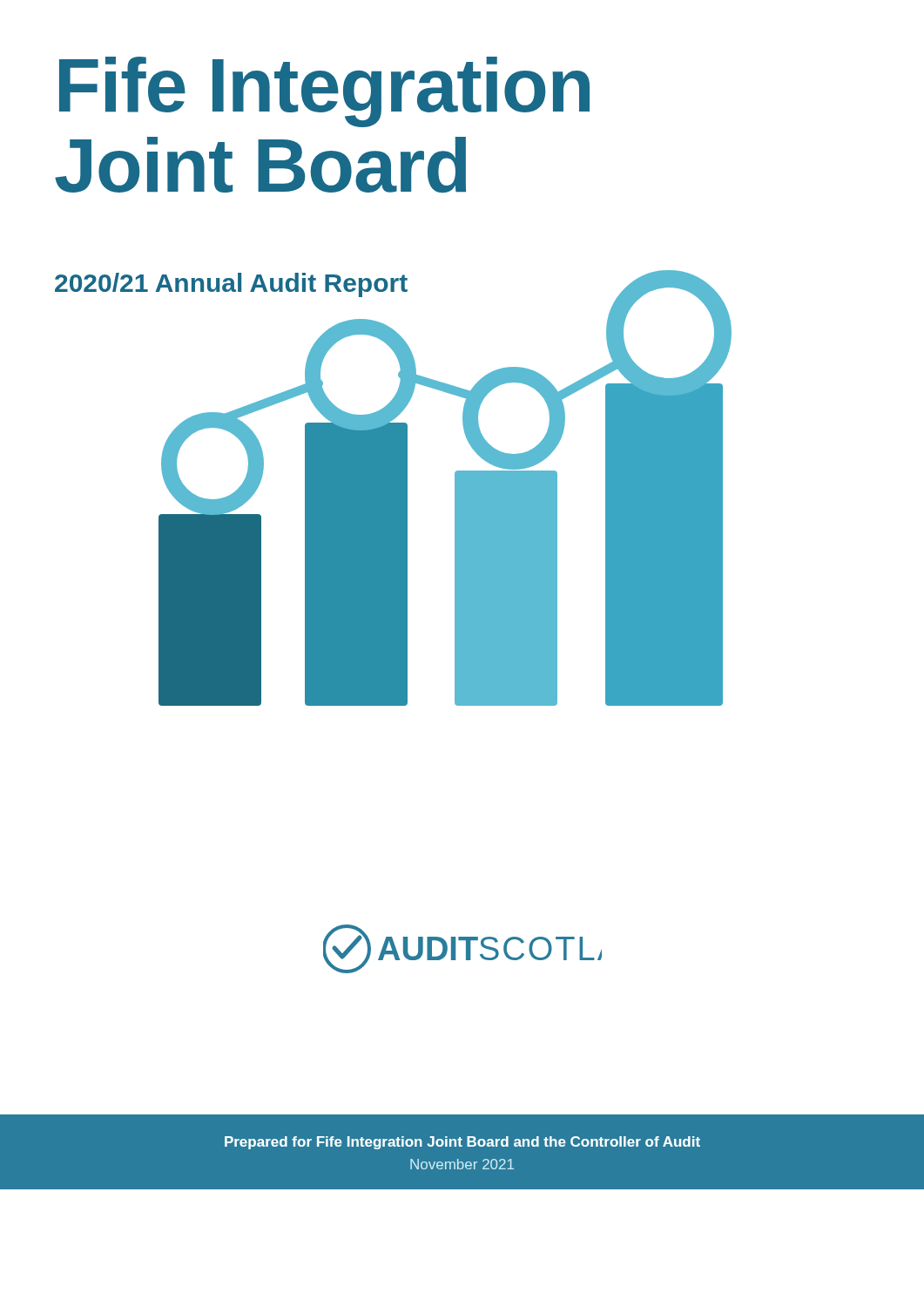Click on the title that says "Fife IntegrationJoint Board"
Viewport: 924px width, 1307px height.
[x=359, y=126]
